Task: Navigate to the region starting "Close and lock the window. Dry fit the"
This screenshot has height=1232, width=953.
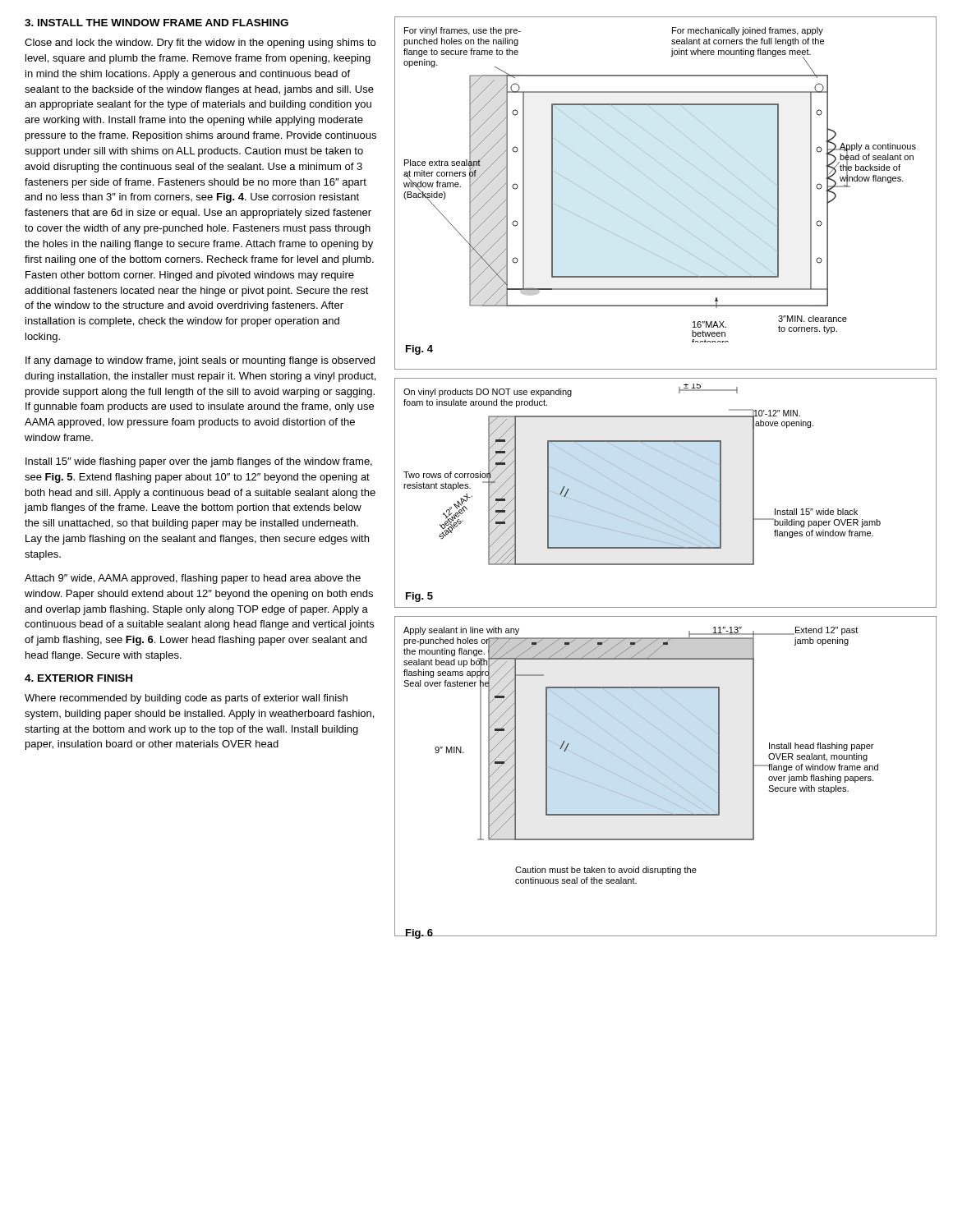Action: (201, 189)
